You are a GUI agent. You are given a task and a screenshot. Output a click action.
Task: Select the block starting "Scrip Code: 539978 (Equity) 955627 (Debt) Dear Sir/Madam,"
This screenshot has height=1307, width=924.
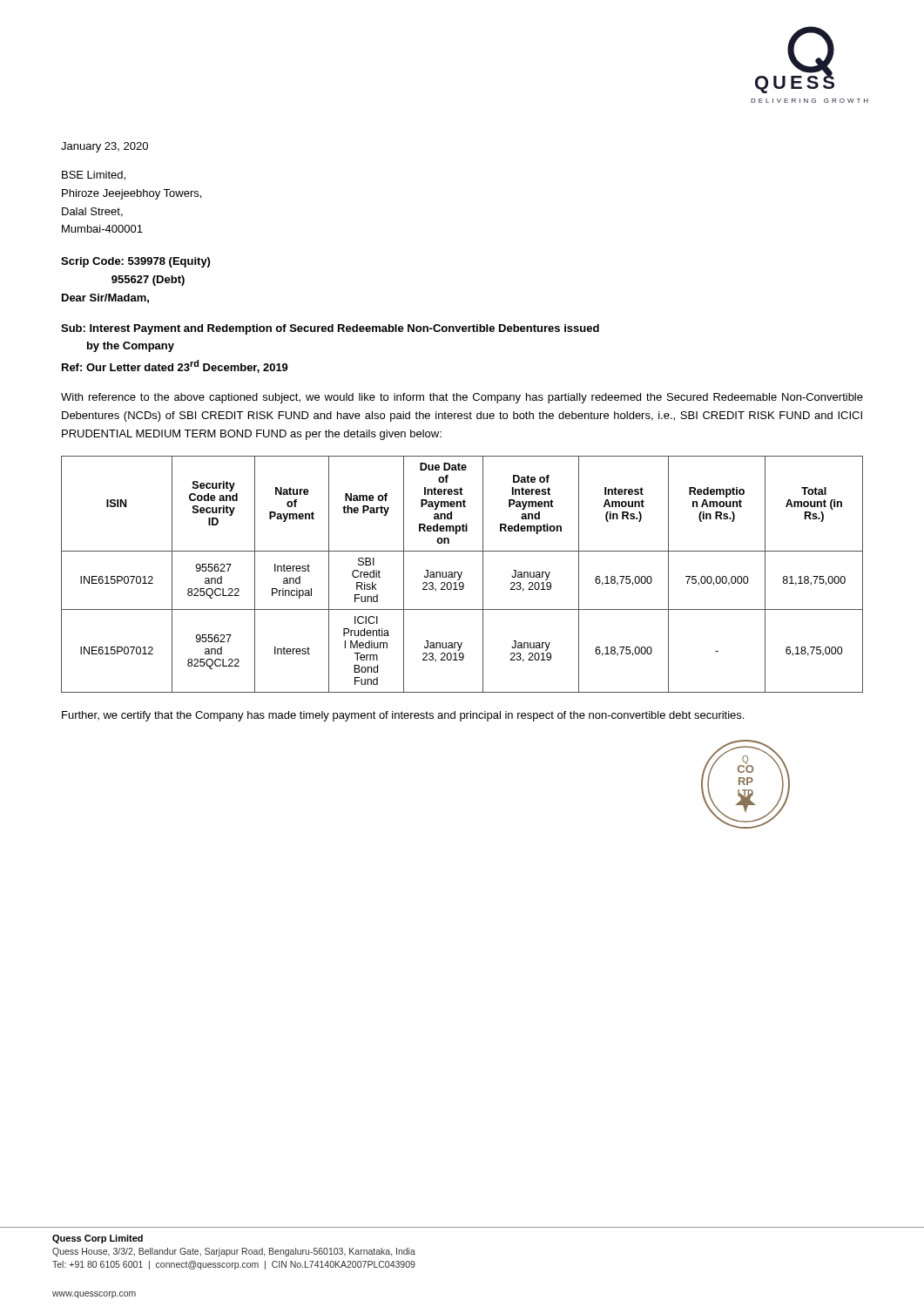click(x=136, y=279)
